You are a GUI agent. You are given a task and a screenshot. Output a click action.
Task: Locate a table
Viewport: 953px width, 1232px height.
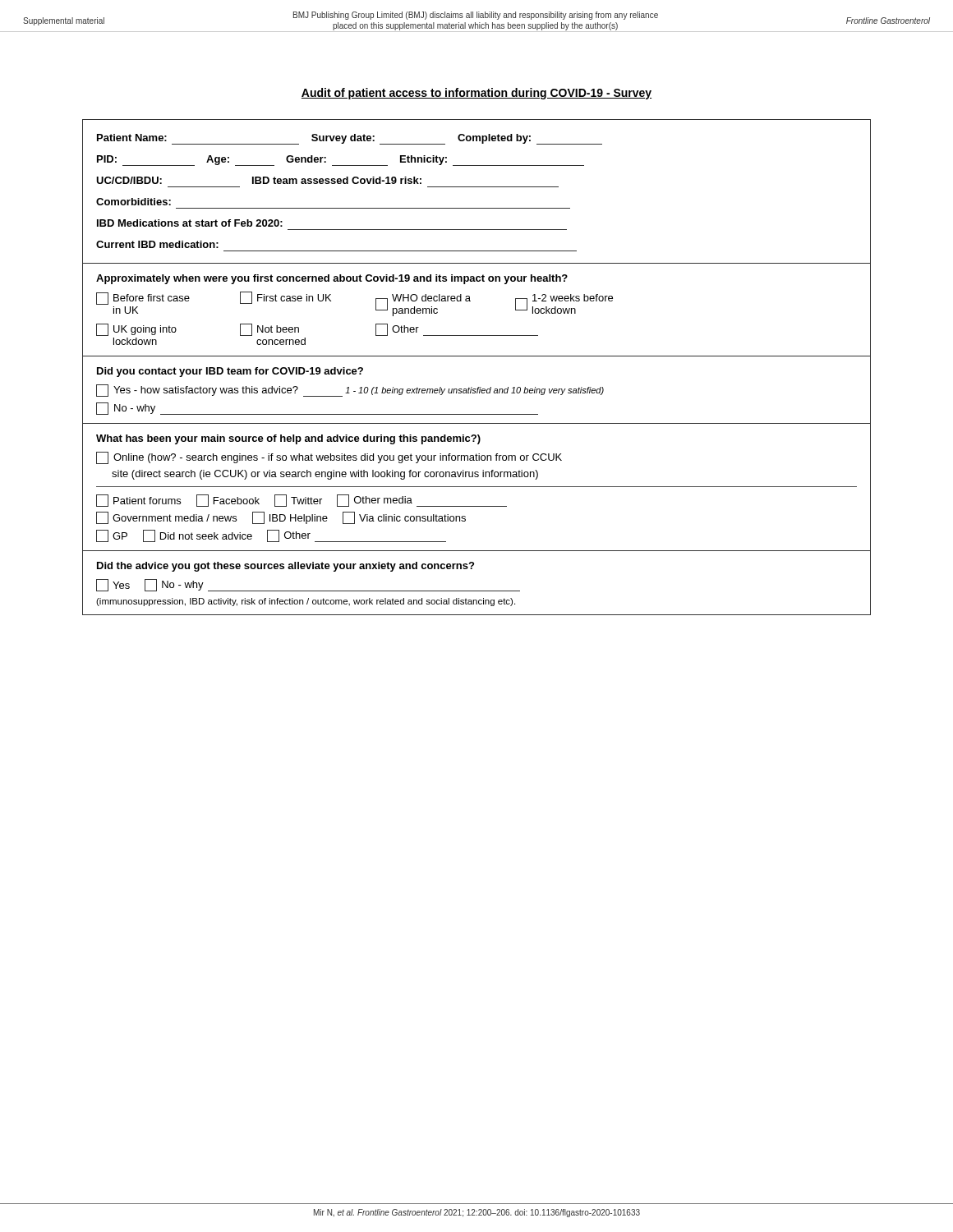click(476, 367)
